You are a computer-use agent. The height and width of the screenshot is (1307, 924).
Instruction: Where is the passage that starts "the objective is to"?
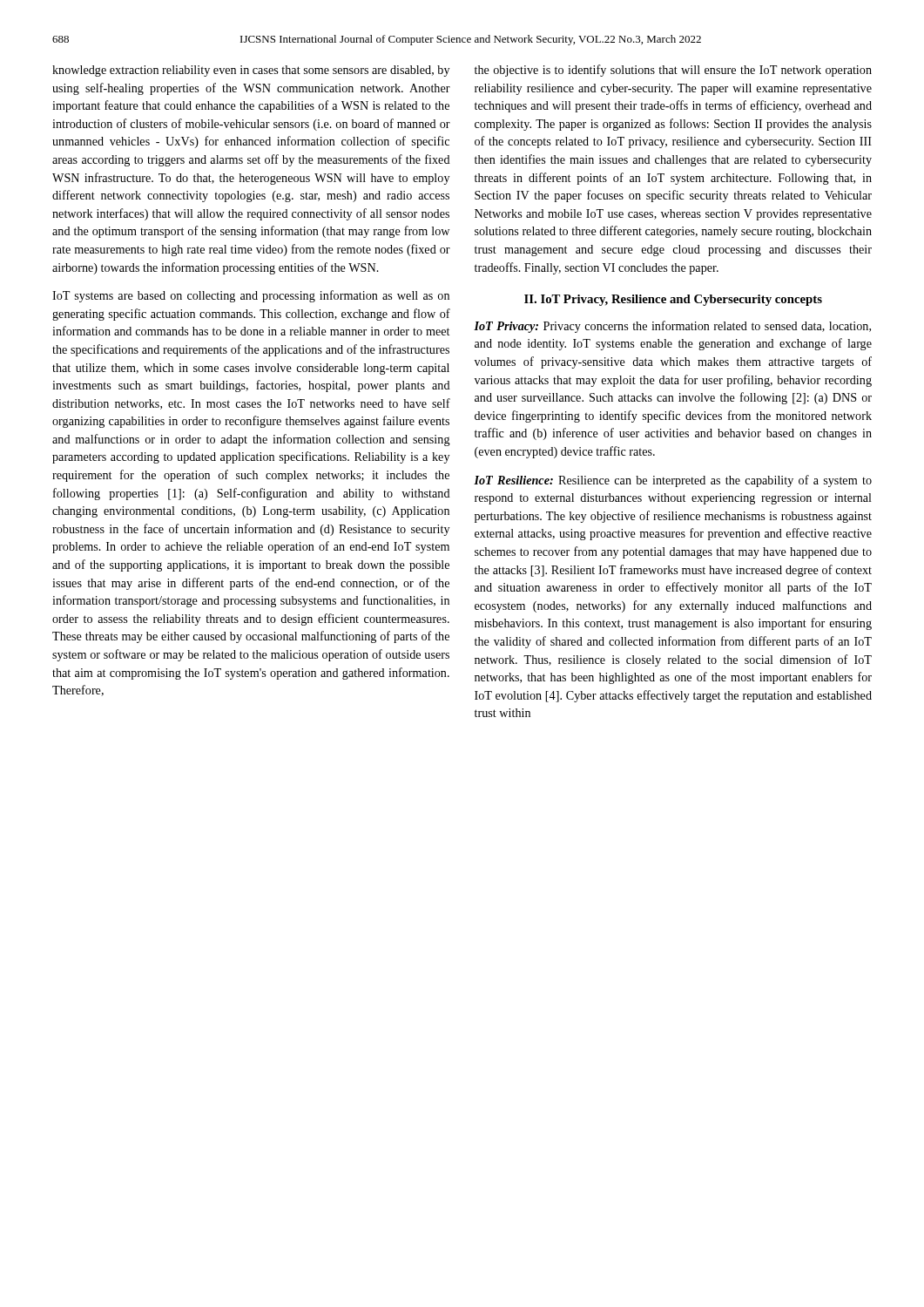pyautogui.click(x=673, y=168)
